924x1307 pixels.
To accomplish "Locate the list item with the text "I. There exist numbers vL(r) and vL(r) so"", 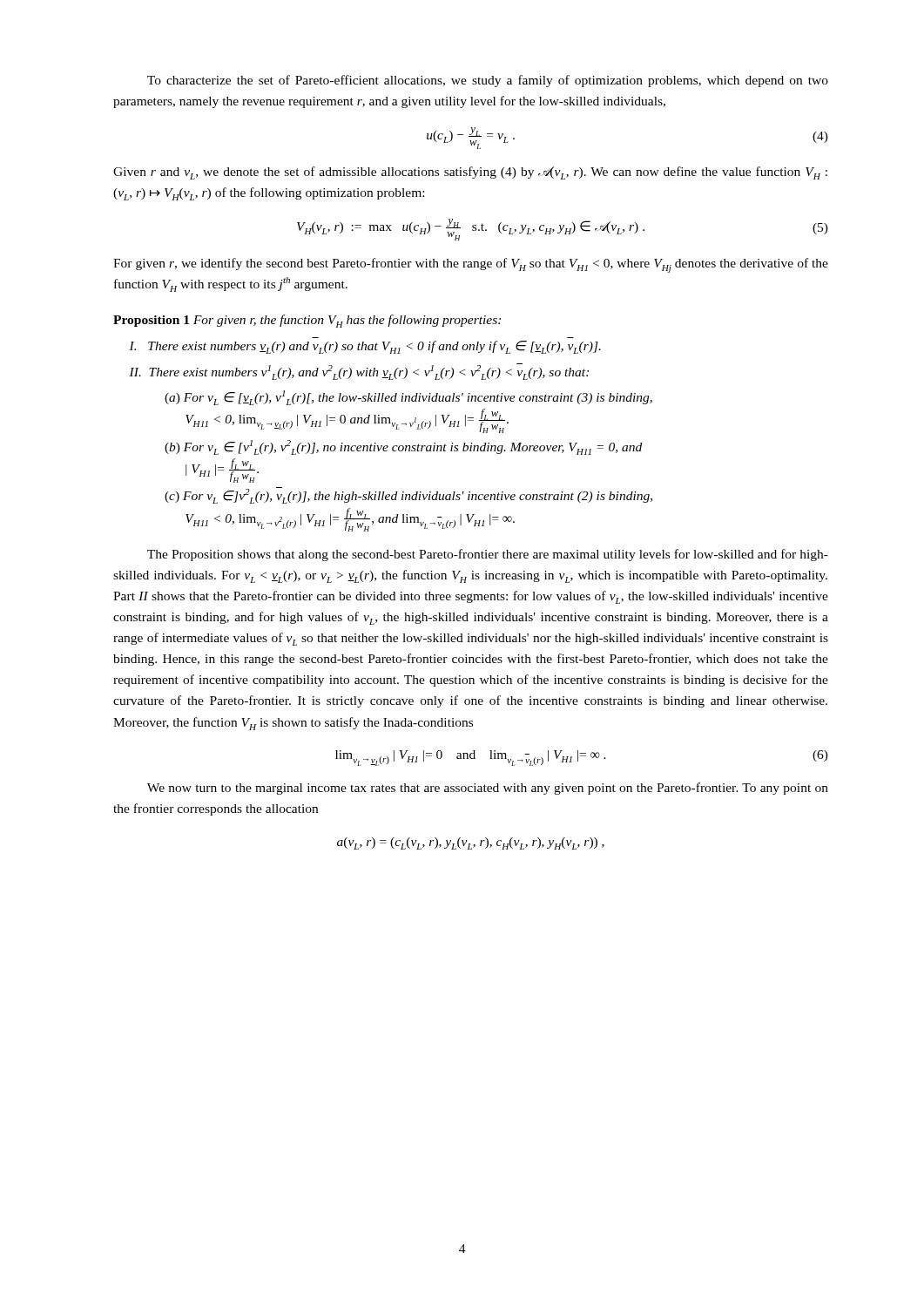I will [479, 346].
